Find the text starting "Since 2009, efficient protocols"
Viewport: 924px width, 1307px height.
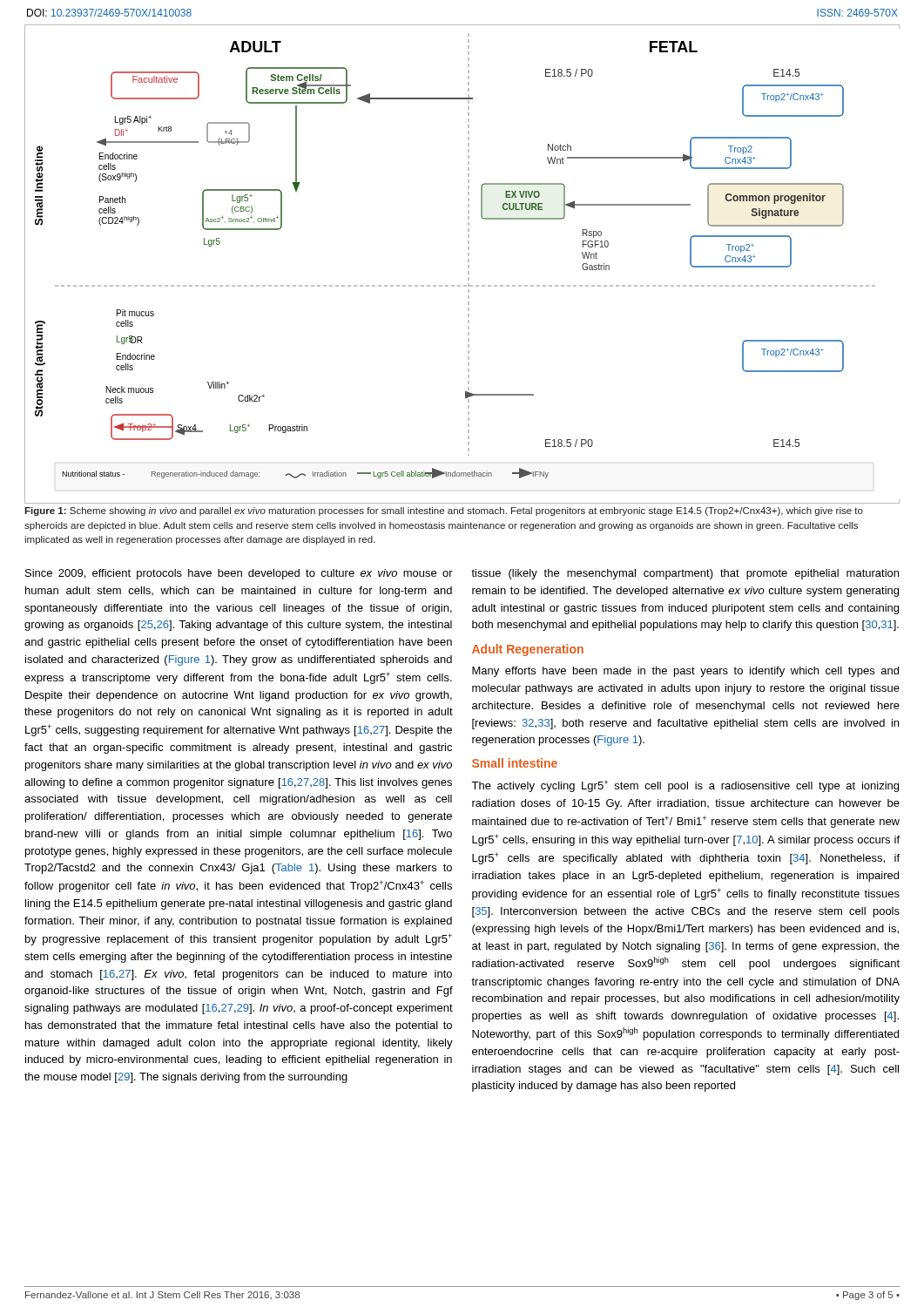238,825
